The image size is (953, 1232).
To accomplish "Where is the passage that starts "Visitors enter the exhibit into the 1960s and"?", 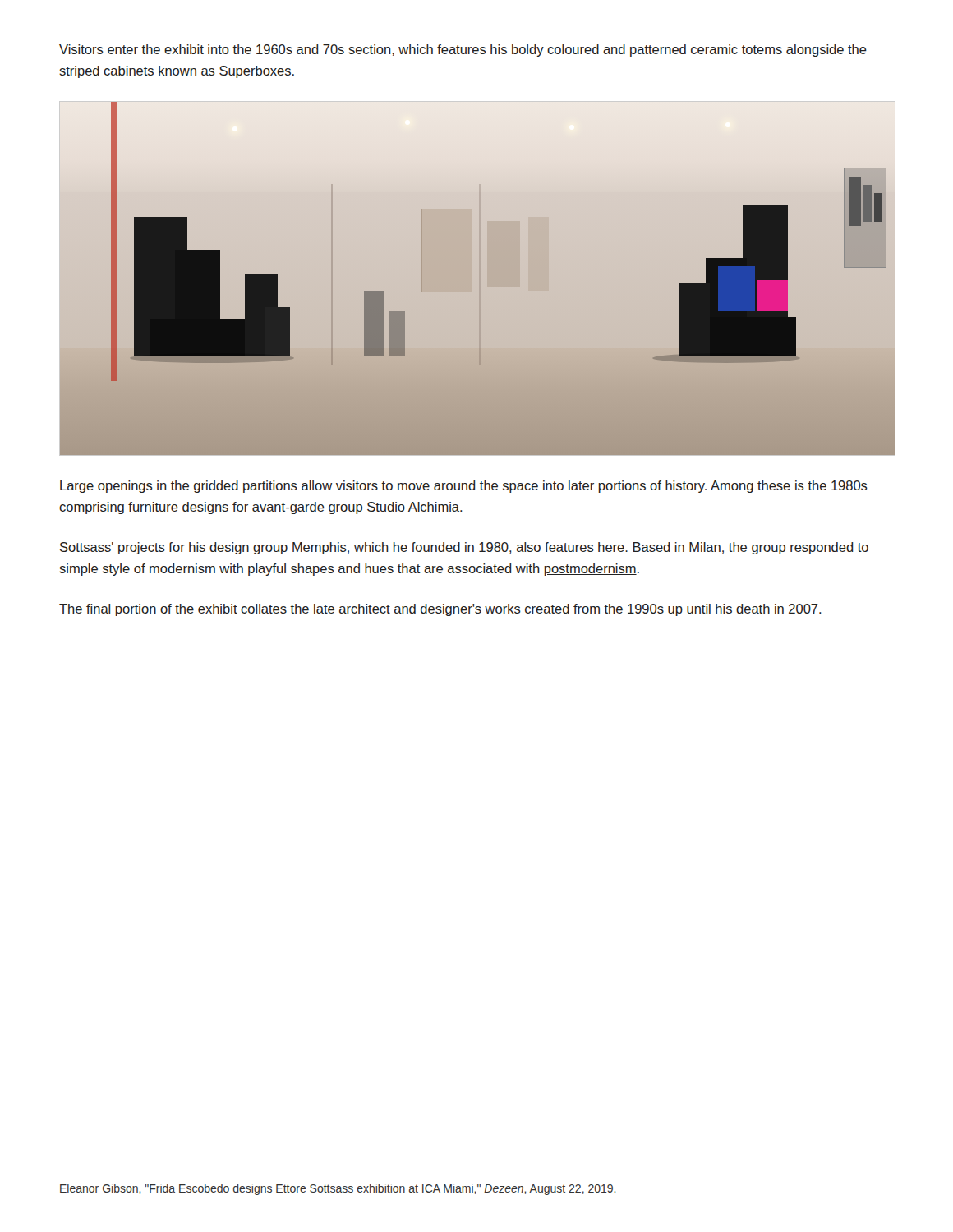I will 463,60.
